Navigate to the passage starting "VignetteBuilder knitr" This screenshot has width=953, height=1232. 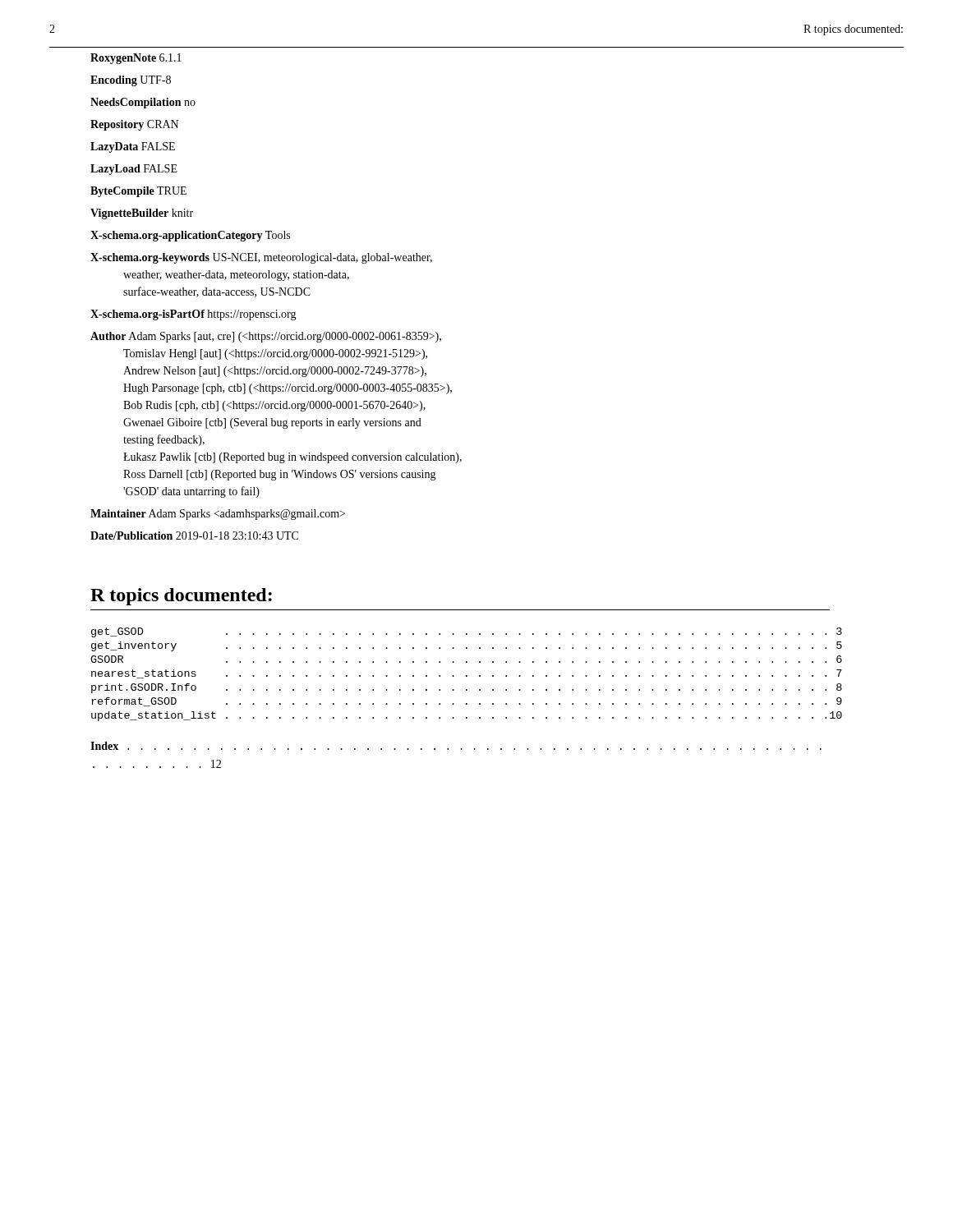tap(142, 213)
